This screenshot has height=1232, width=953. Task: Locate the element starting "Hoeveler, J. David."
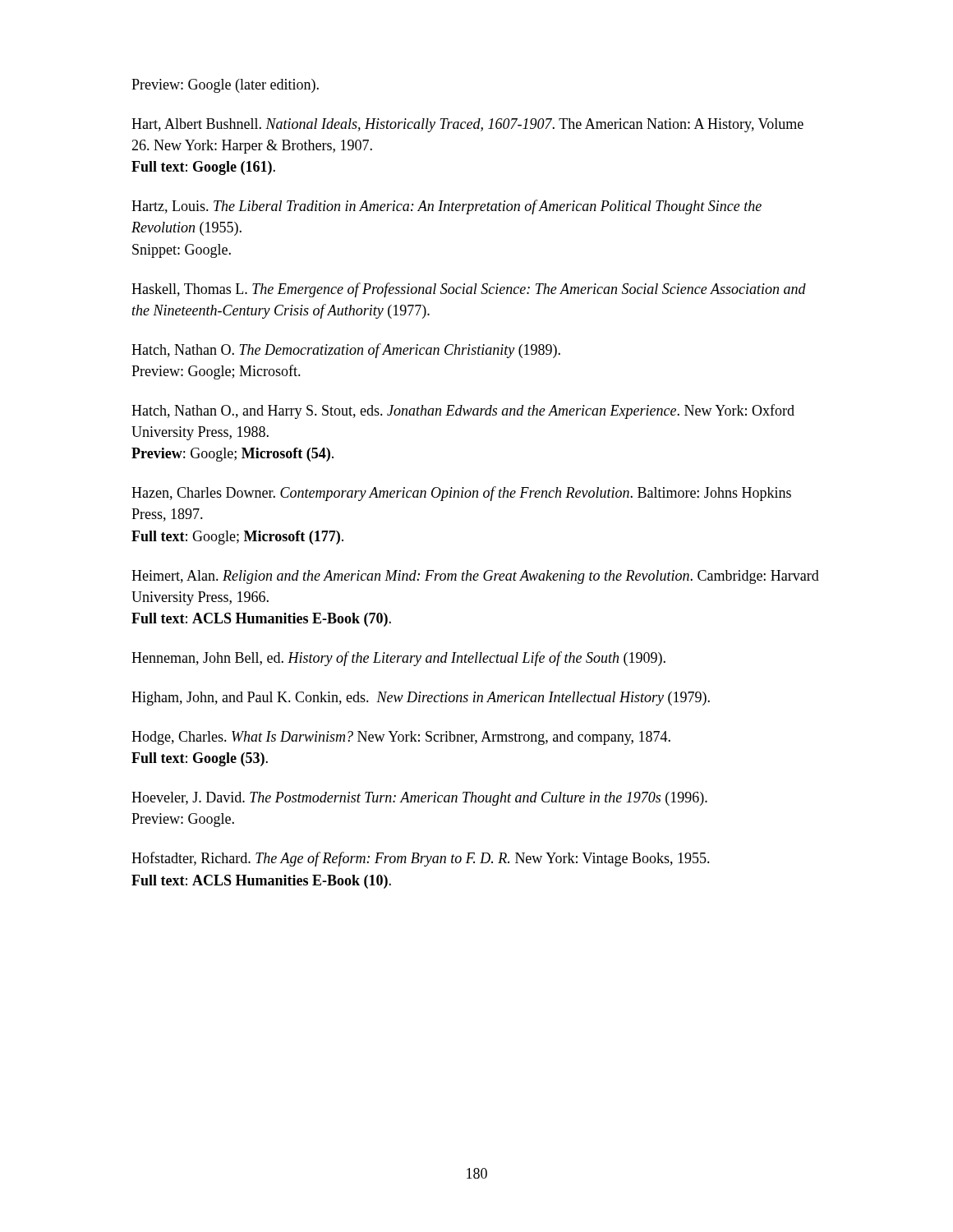(x=420, y=808)
